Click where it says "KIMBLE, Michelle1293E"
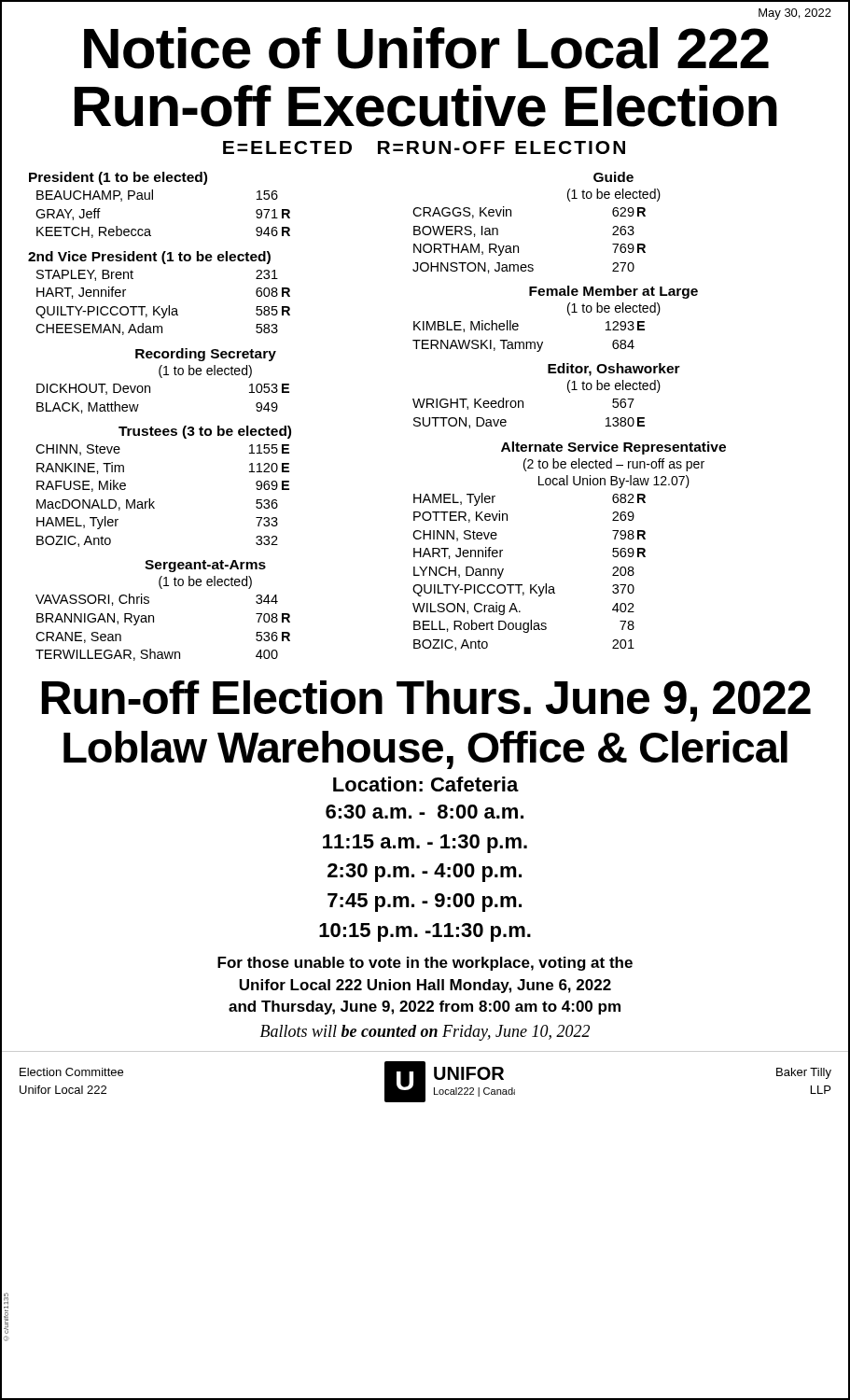850x1400 pixels. (458, 326)
